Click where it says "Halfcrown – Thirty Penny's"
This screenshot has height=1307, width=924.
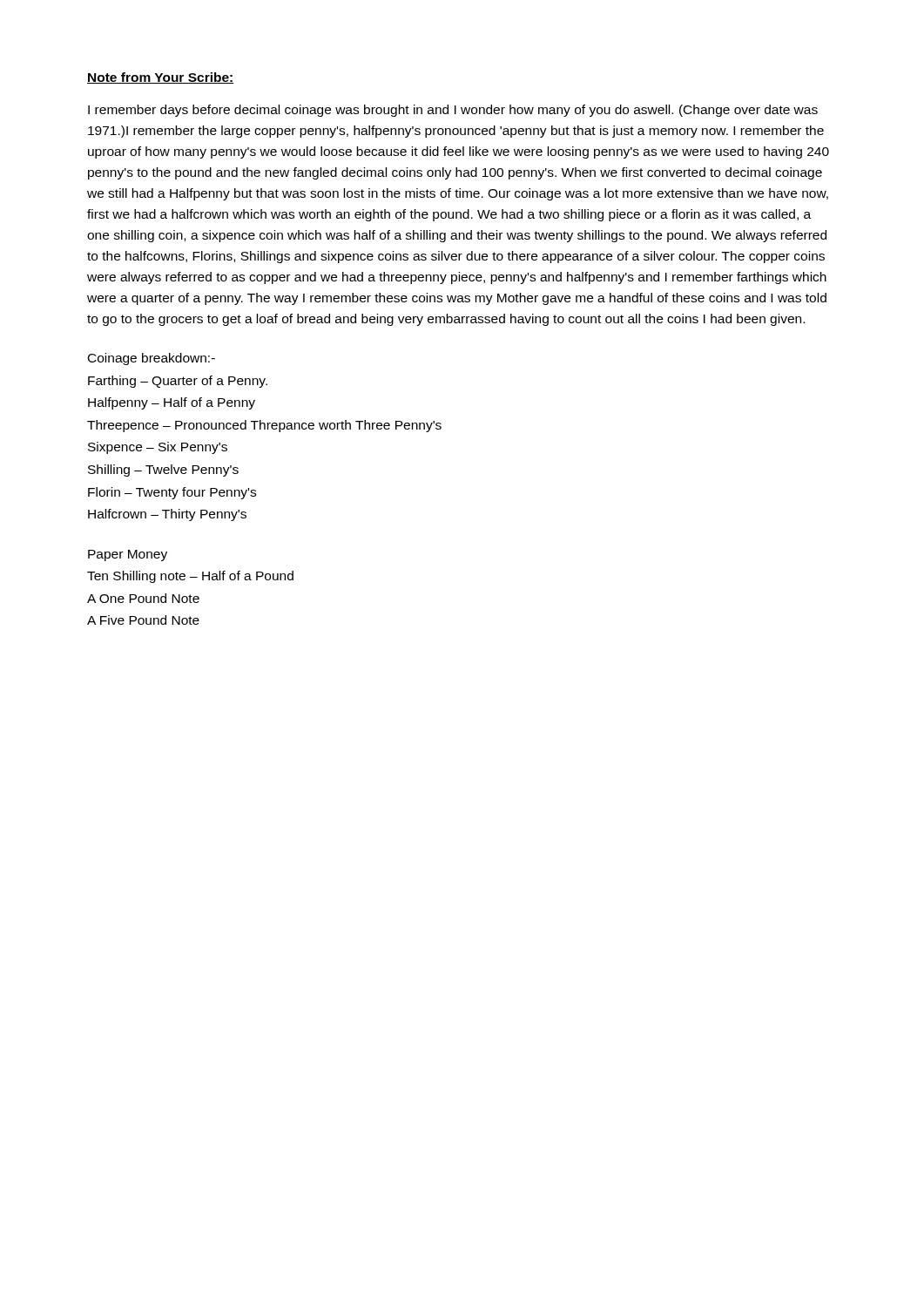coord(167,514)
